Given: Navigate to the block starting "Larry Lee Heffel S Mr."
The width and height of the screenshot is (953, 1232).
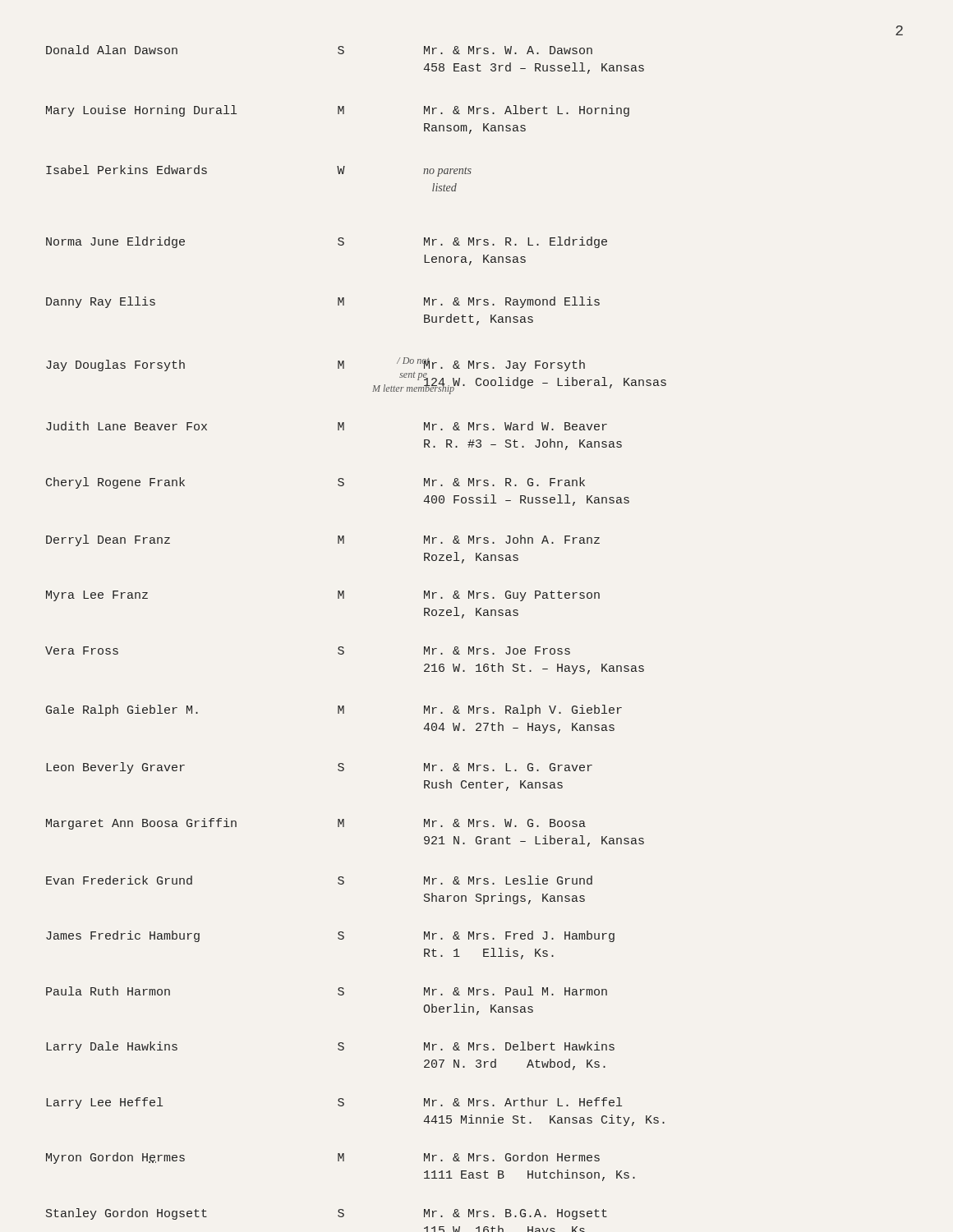Looking at the screenshot, I should pyautogui.click(x=334, y=1103).
